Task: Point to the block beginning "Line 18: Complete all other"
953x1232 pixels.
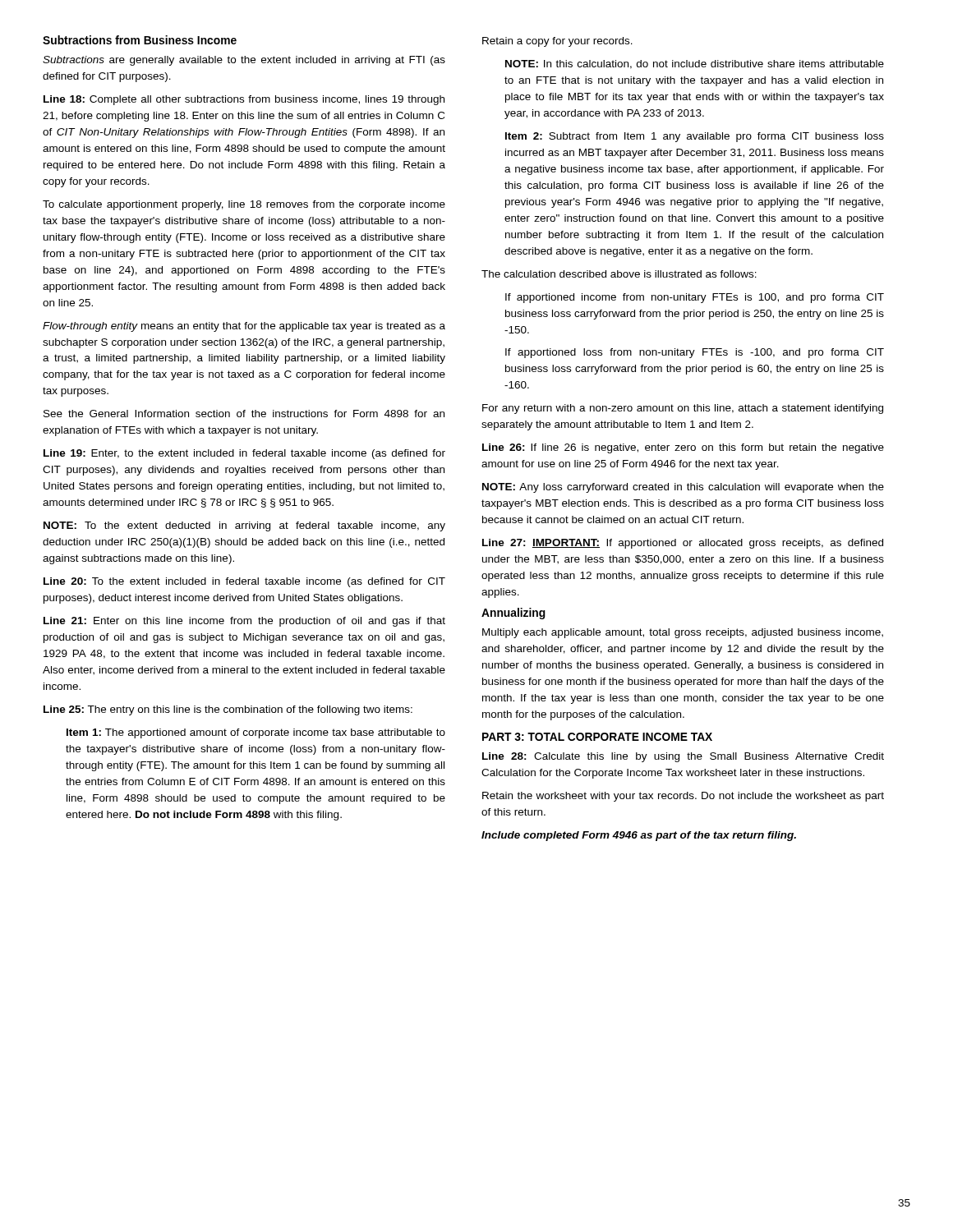Action: [x=244, y=140]
